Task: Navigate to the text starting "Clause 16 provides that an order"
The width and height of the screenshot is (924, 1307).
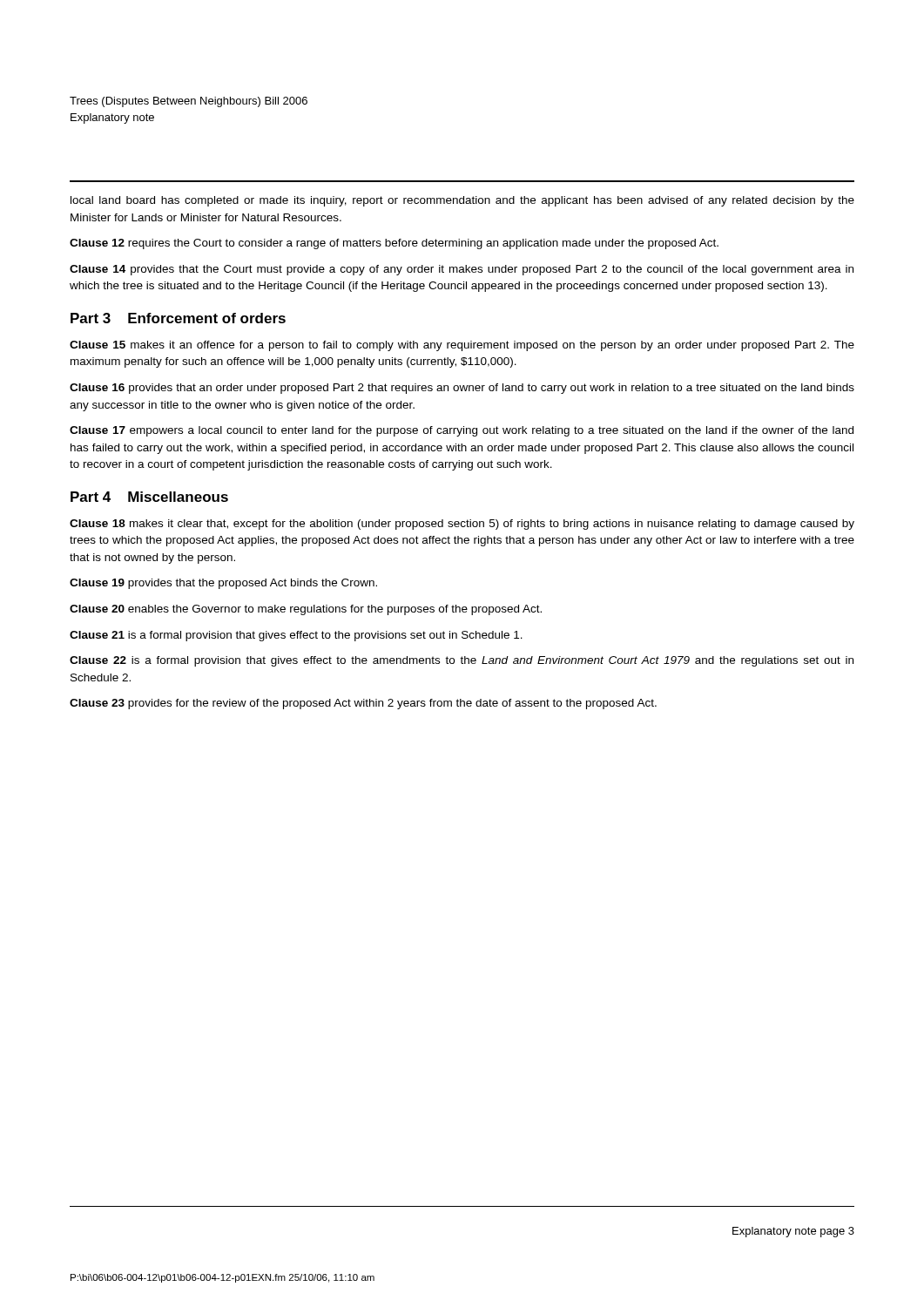Action: click(x=462, y=396)
